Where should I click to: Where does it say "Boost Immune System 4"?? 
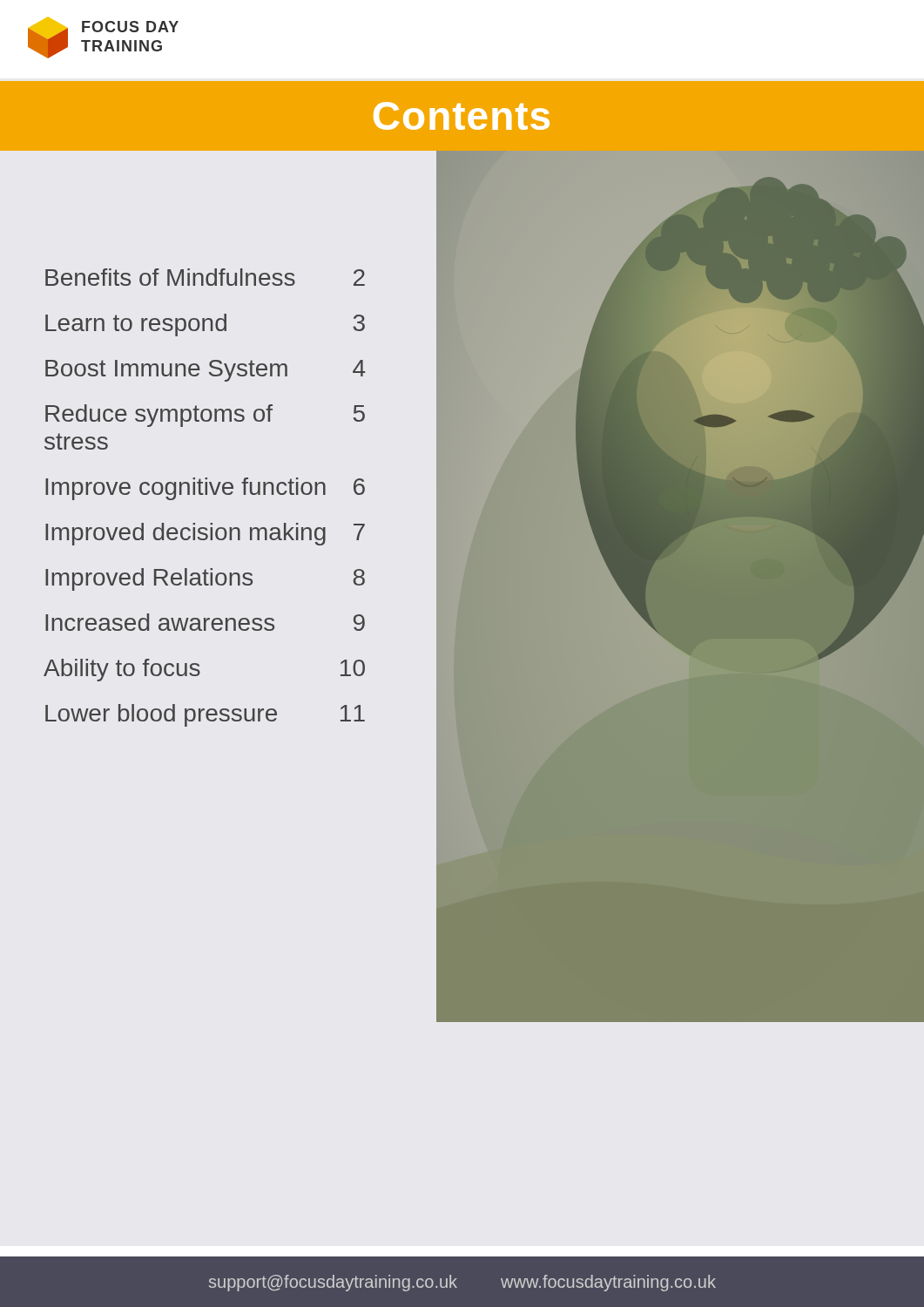pos(205,369)
